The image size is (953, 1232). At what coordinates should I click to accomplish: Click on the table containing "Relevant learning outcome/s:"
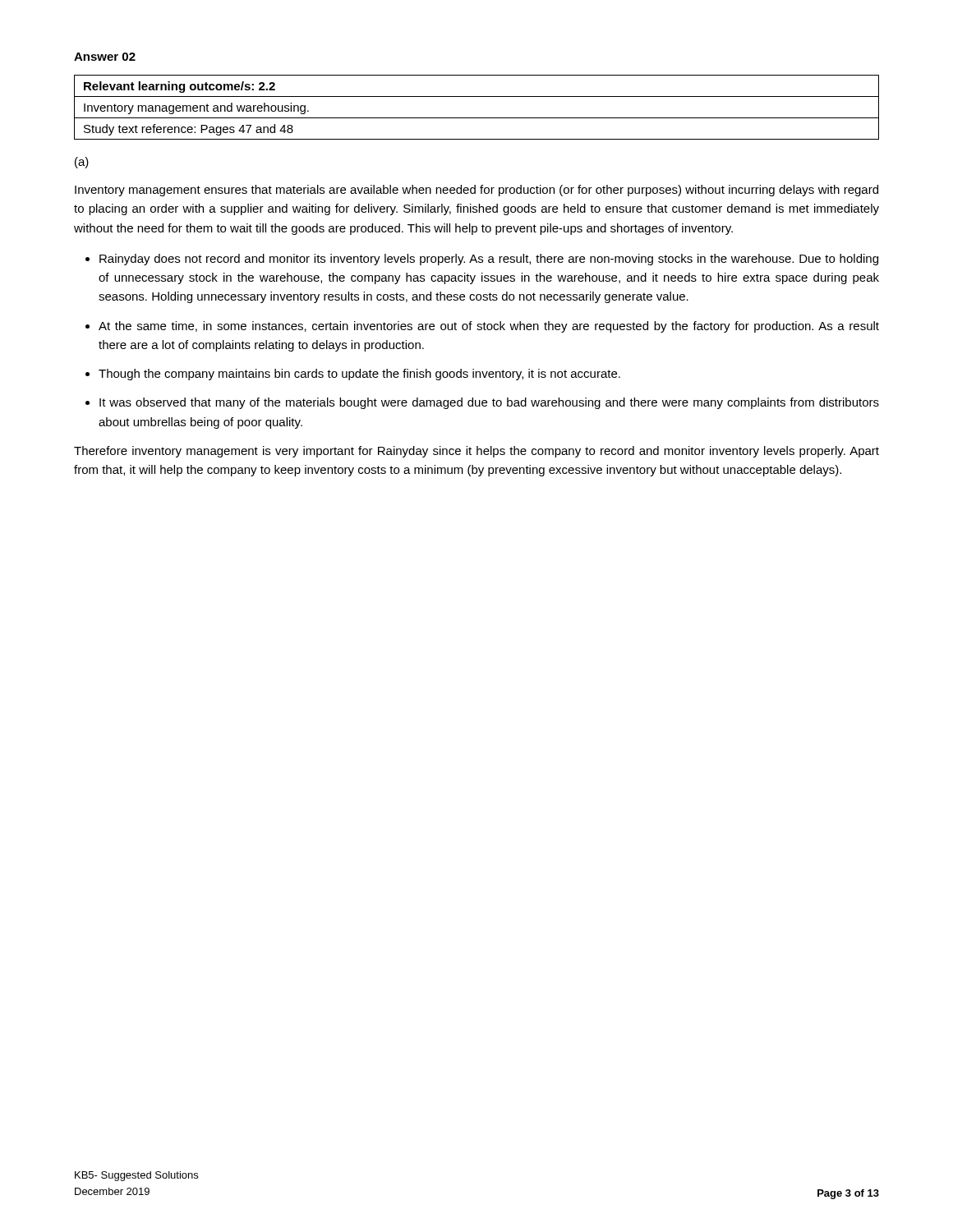[x=476, y=107]
